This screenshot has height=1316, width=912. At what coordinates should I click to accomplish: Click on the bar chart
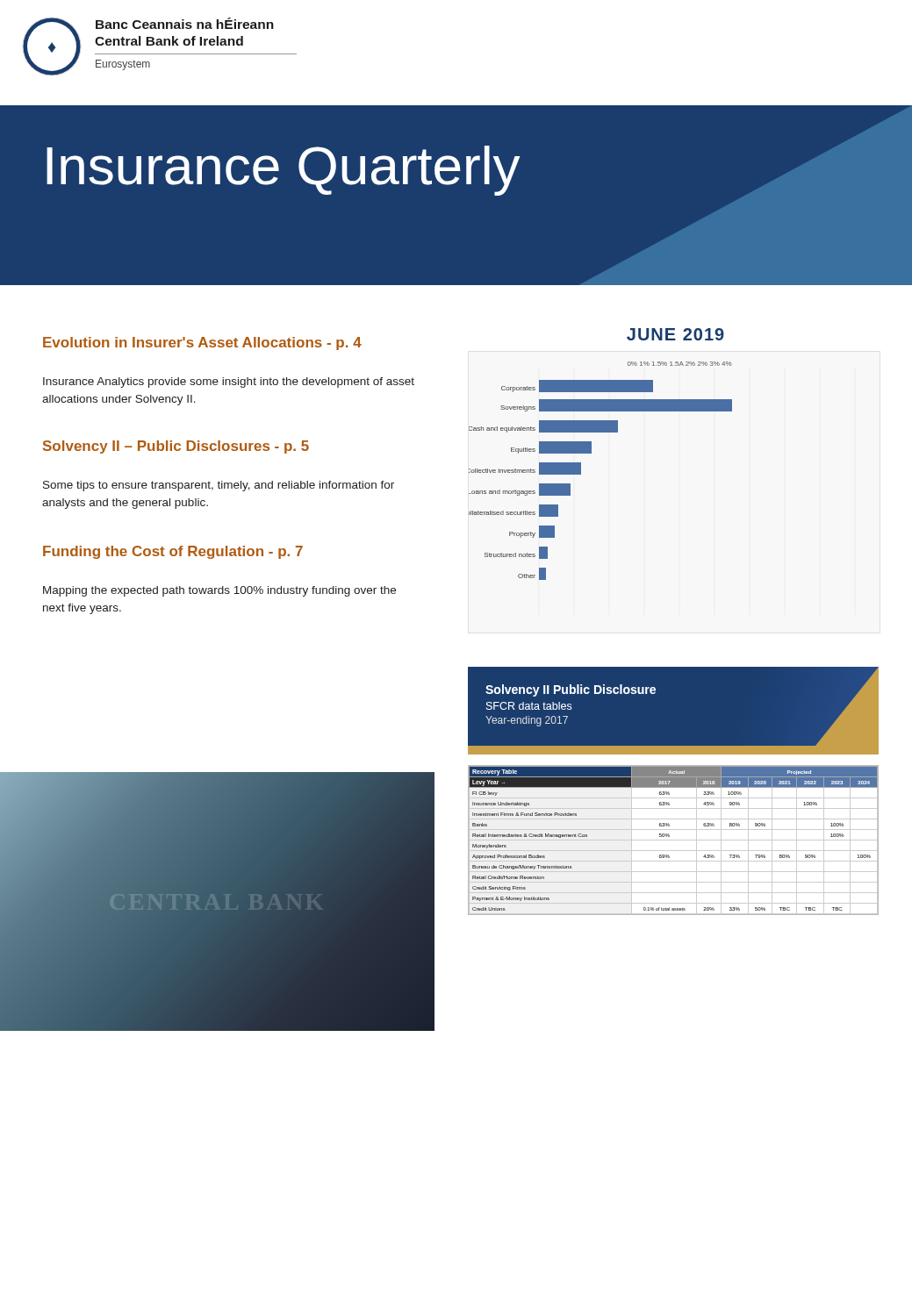674,492
